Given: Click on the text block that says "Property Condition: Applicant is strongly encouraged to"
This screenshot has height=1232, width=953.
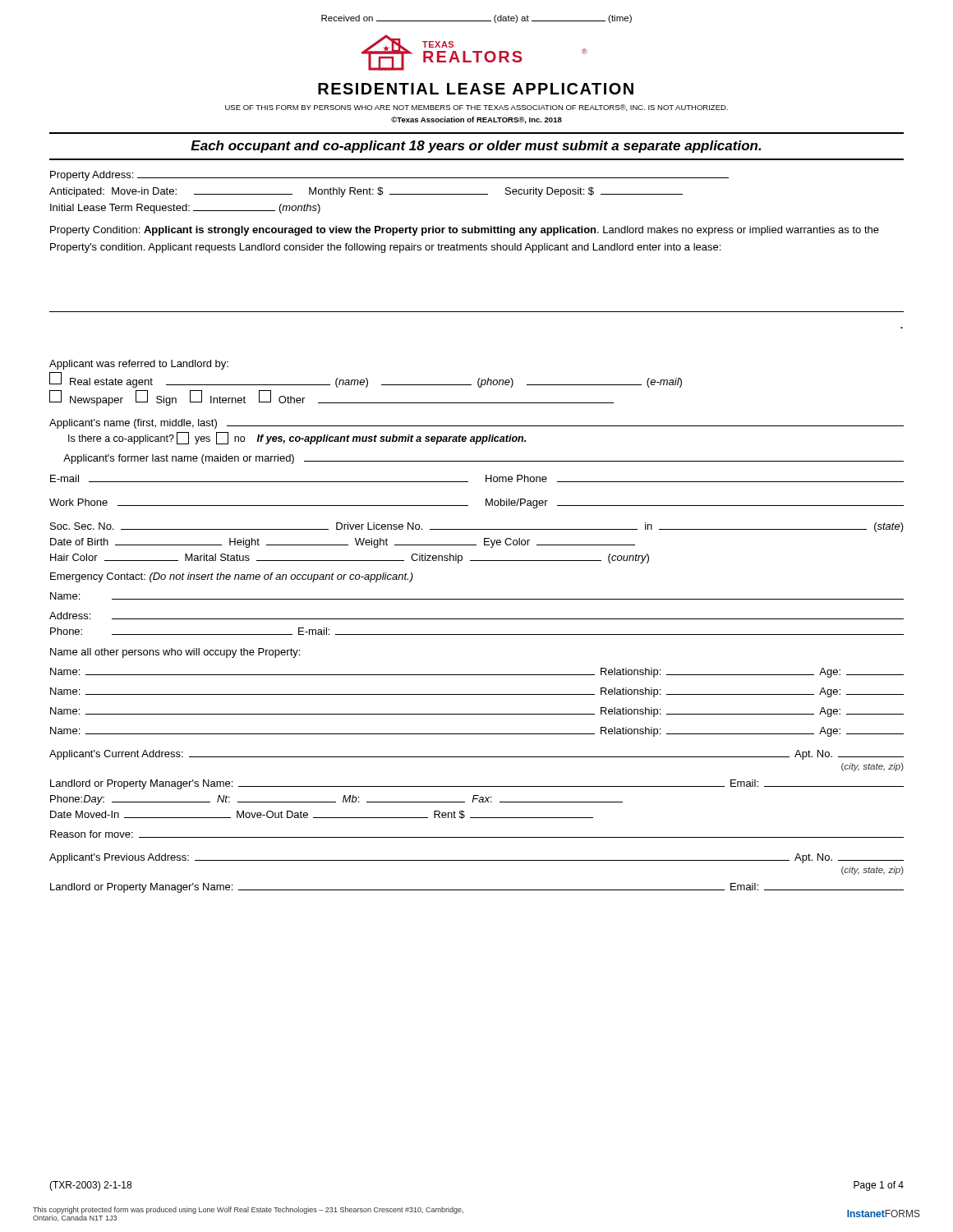Looking at the screenshot, I should tap(464, 238).
